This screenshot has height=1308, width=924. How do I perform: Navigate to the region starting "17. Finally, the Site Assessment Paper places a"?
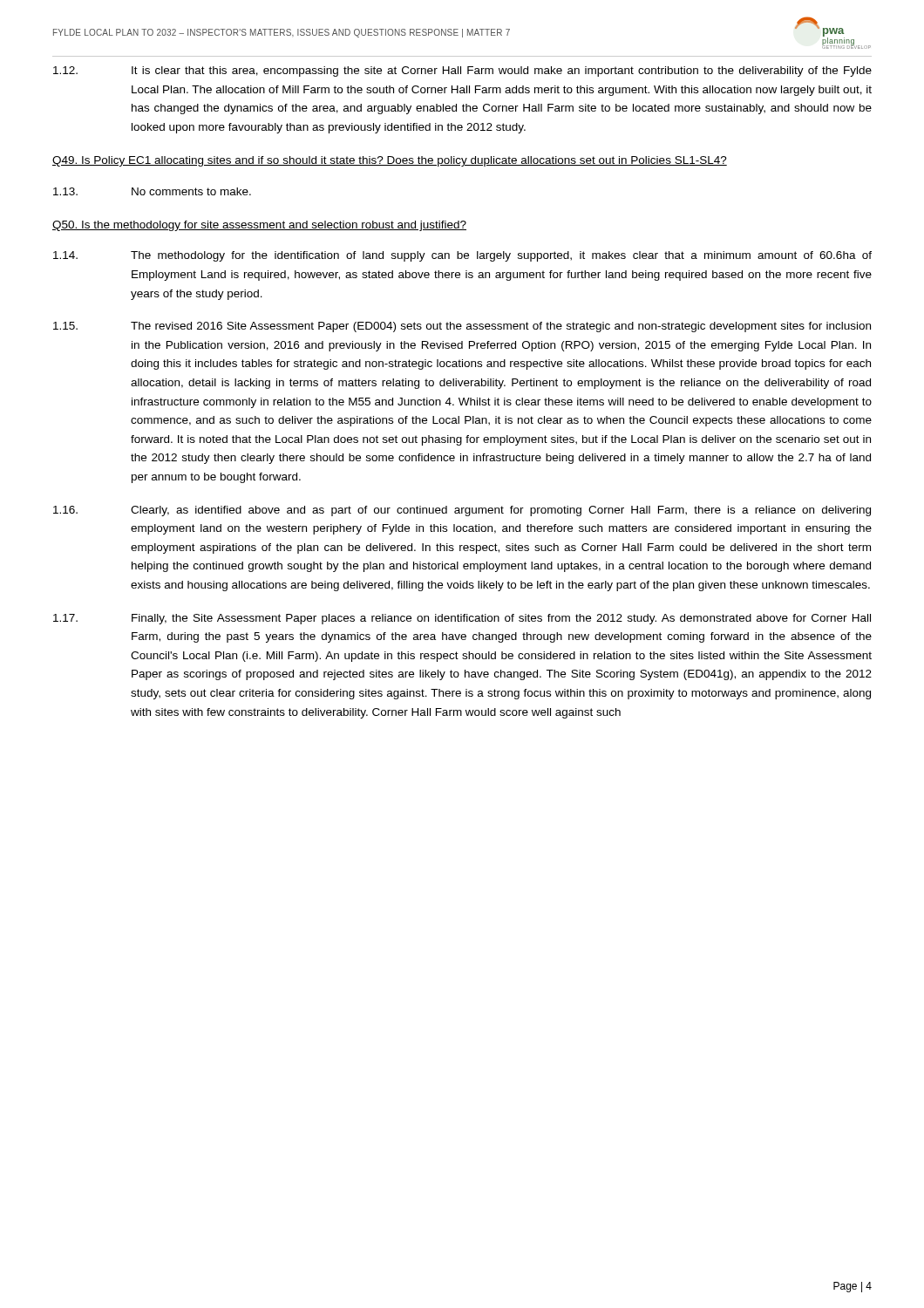pos(462,665)
